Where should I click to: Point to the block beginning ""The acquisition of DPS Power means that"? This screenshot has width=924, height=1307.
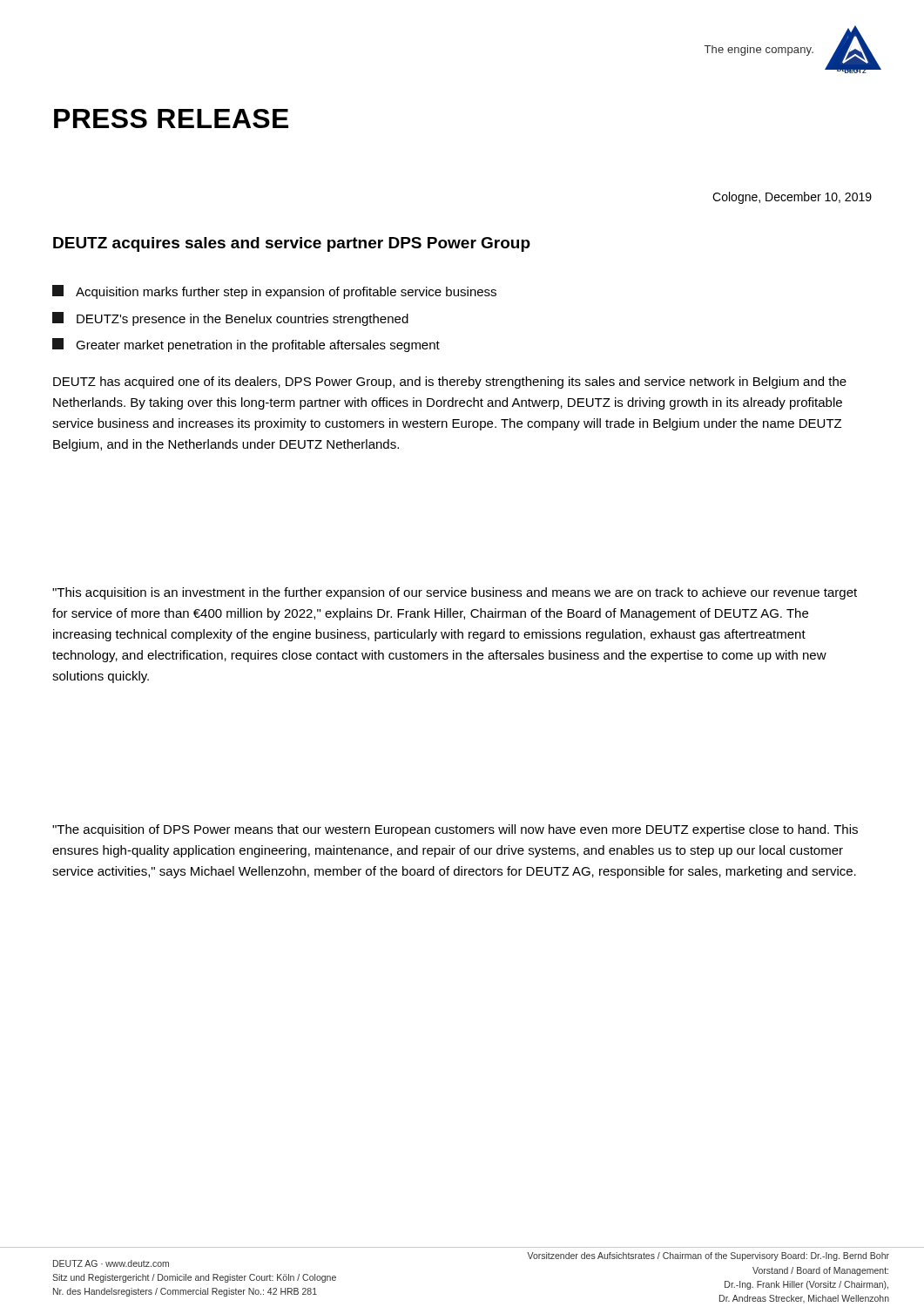pos(455,850)
